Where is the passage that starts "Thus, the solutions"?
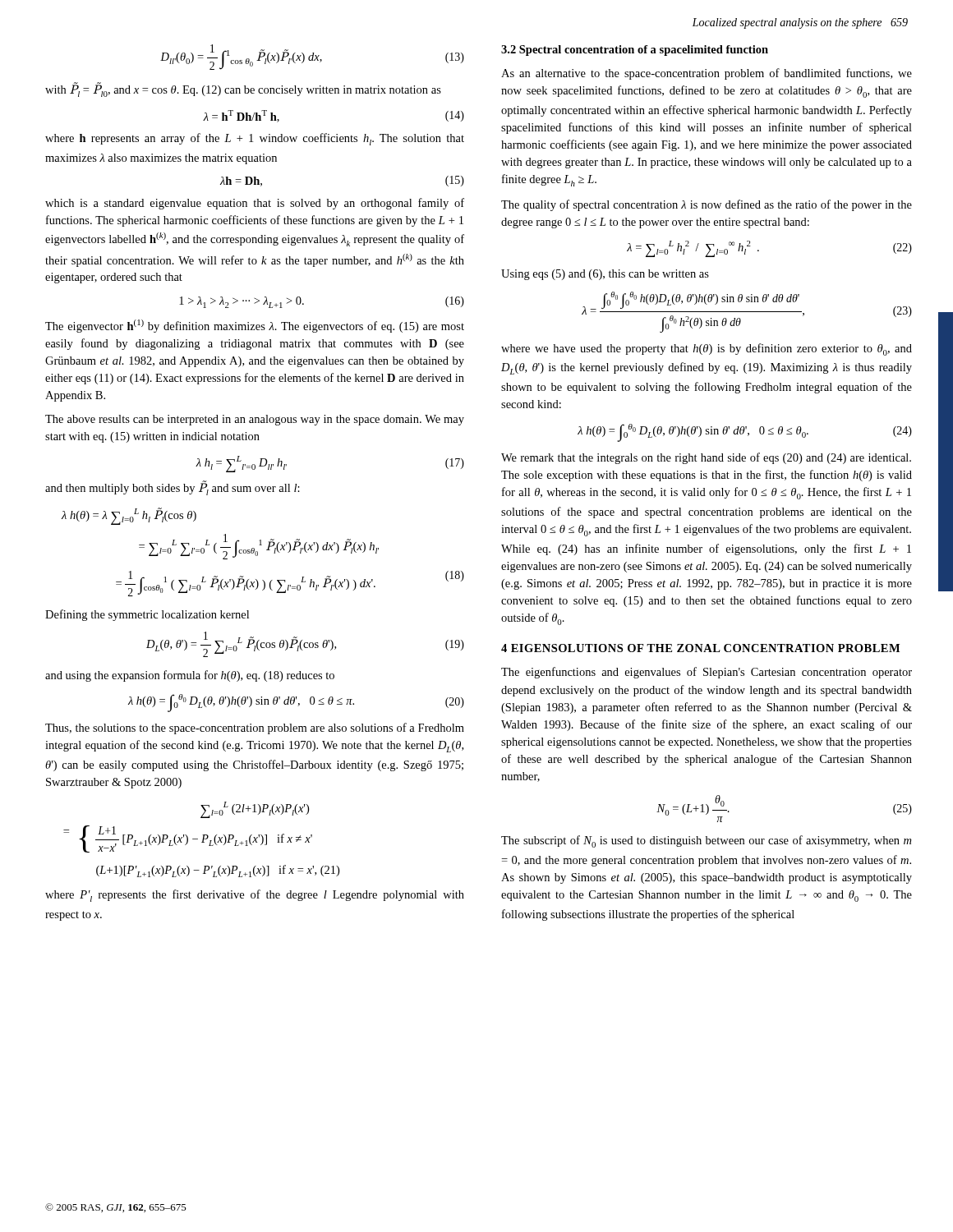 point(255,755)
